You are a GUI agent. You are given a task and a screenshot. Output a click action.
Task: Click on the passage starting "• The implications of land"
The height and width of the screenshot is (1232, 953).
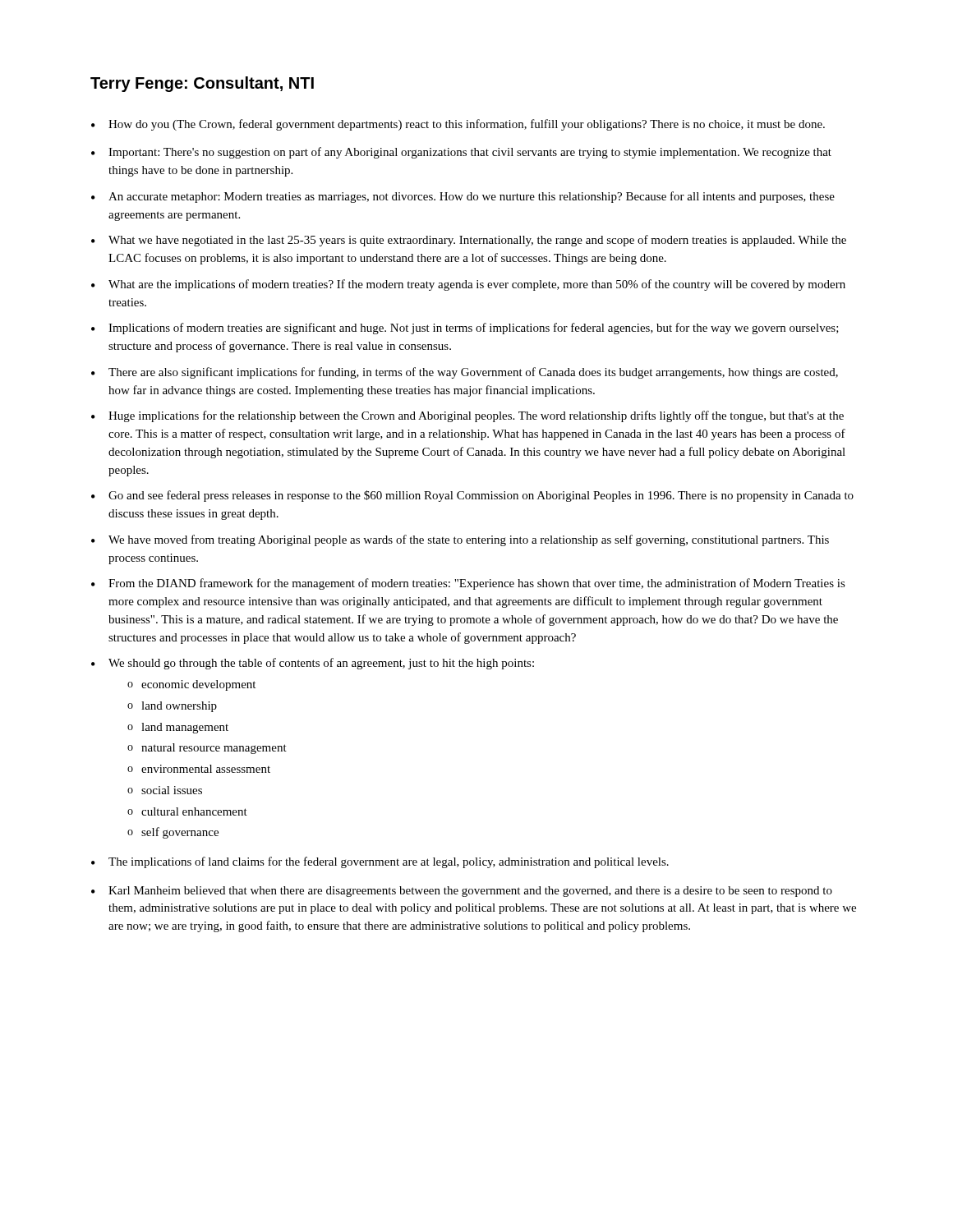pyautogui.click(x=476, y=864)
